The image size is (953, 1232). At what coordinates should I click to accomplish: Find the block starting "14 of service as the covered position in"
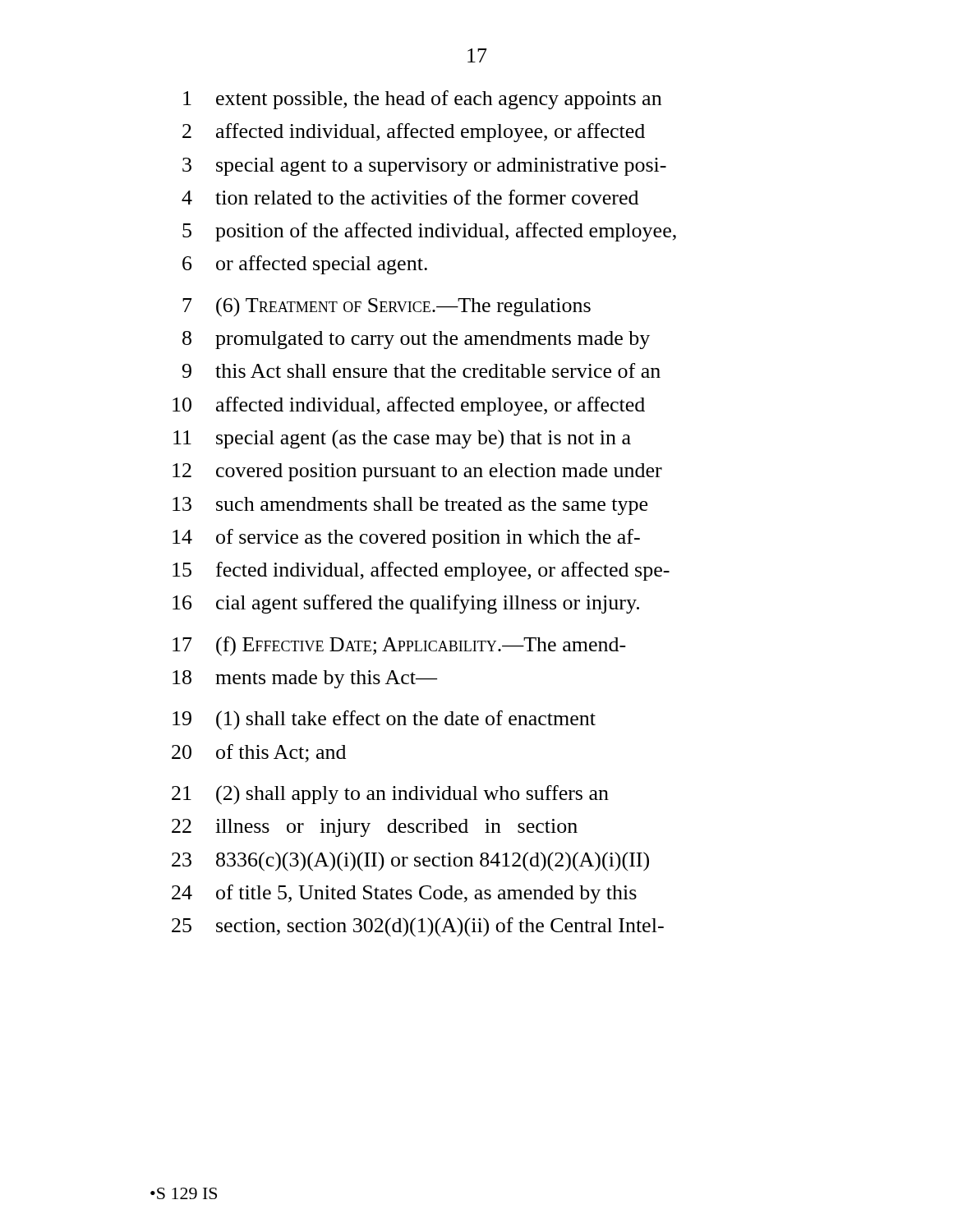498,537
